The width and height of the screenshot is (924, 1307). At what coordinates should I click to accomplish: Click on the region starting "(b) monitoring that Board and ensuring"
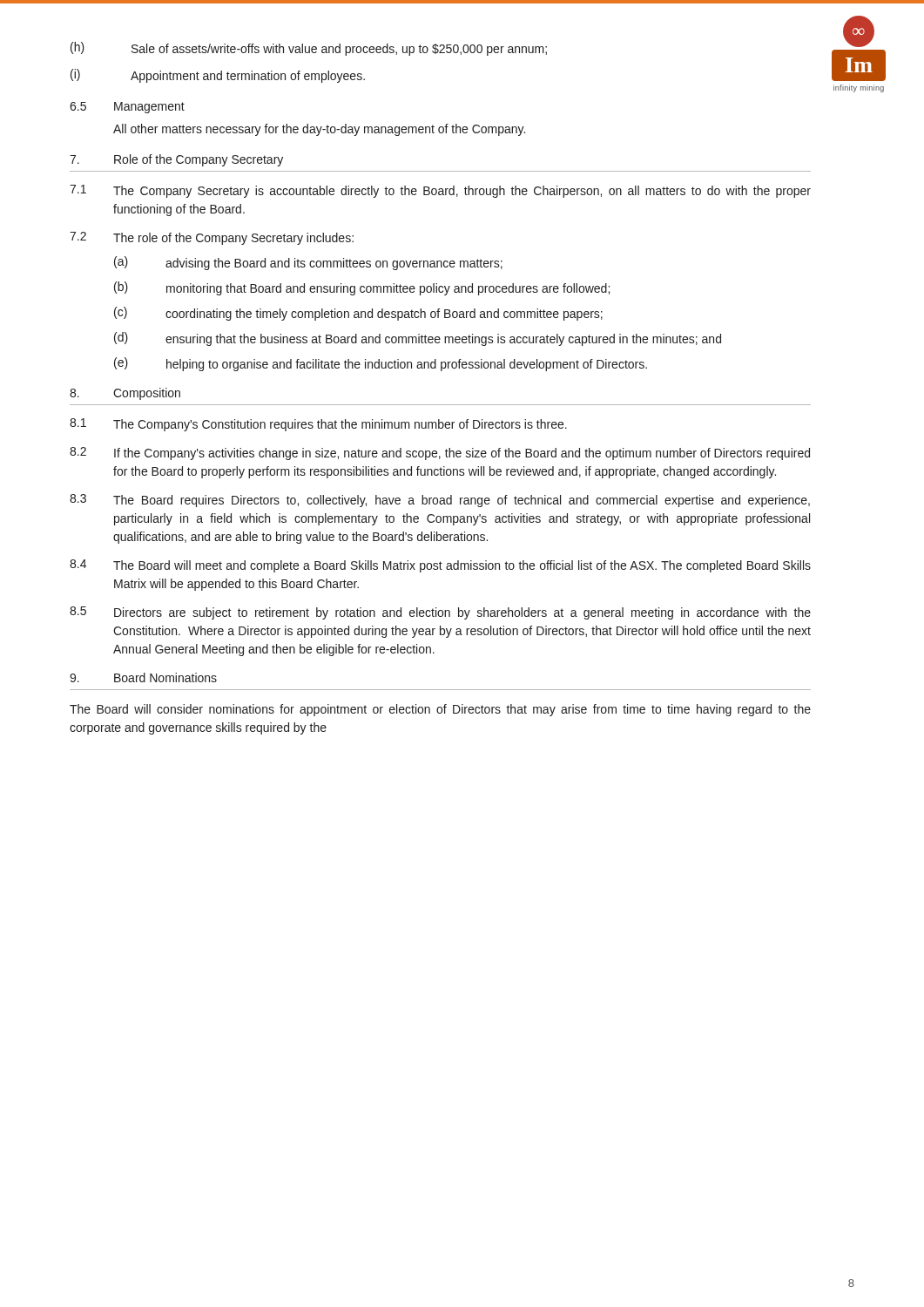tap(462, 289)
